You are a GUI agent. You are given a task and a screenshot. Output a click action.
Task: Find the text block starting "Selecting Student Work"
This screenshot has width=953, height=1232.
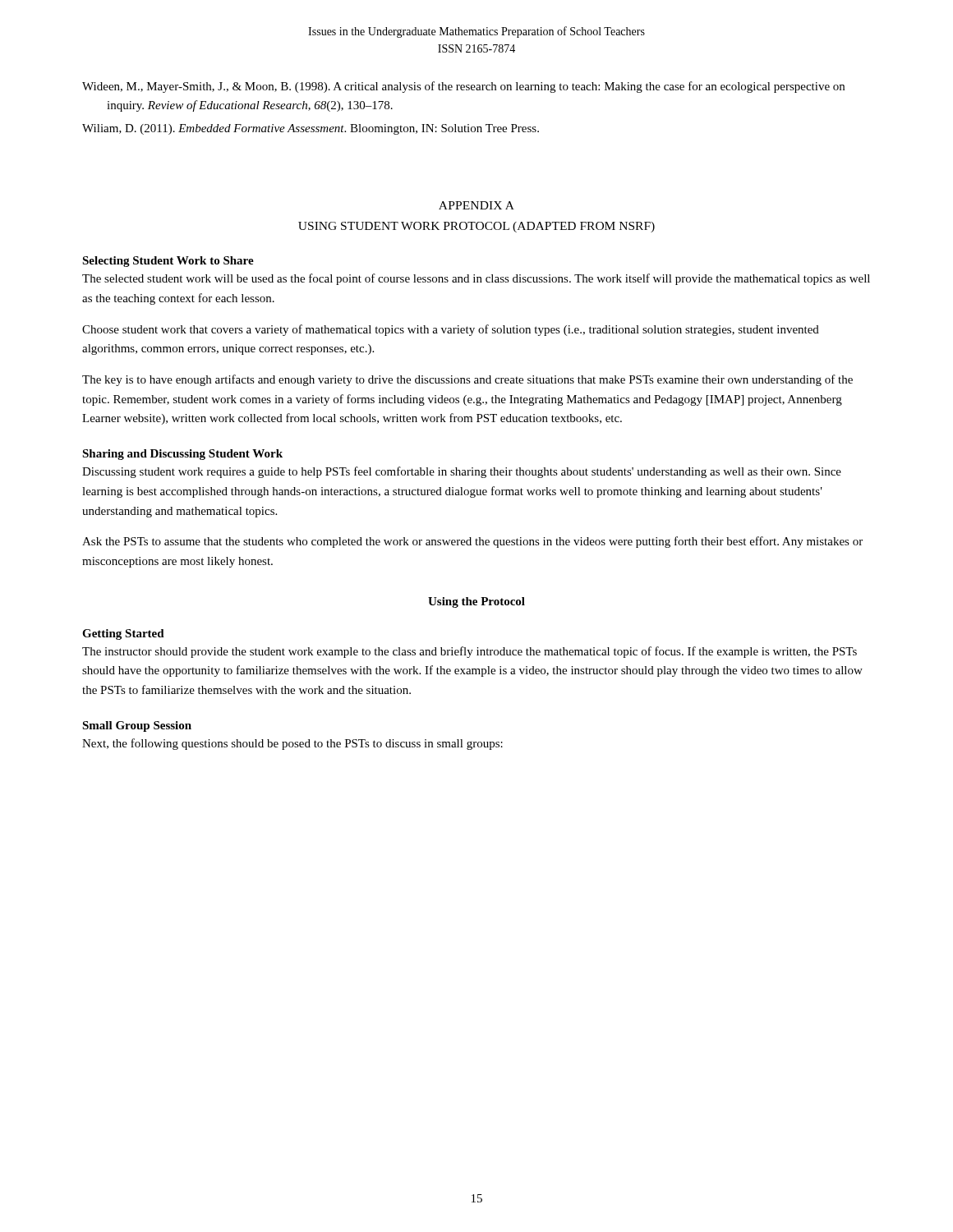tap(168, 261)
